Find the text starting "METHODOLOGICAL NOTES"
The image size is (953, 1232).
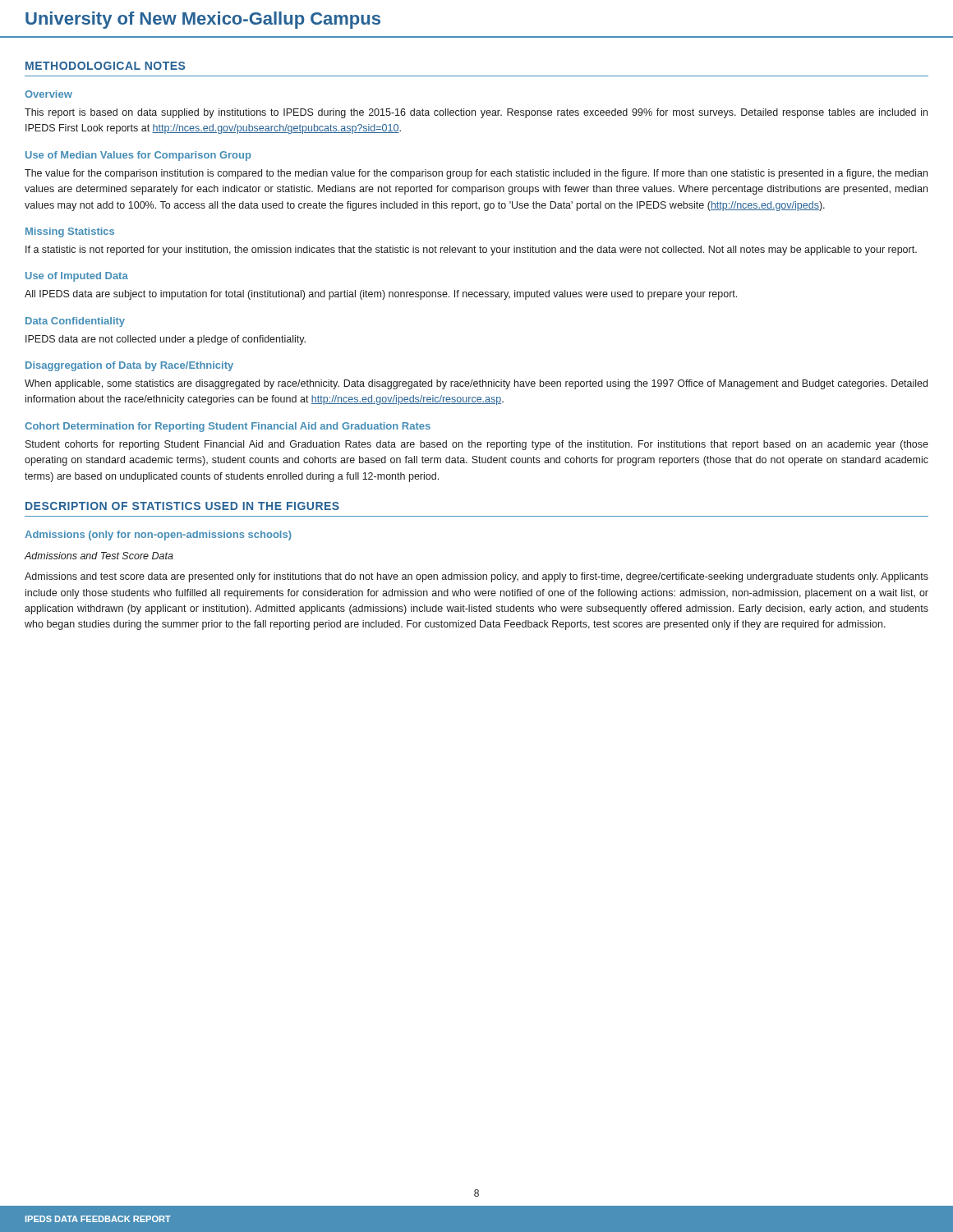(105, 66)
